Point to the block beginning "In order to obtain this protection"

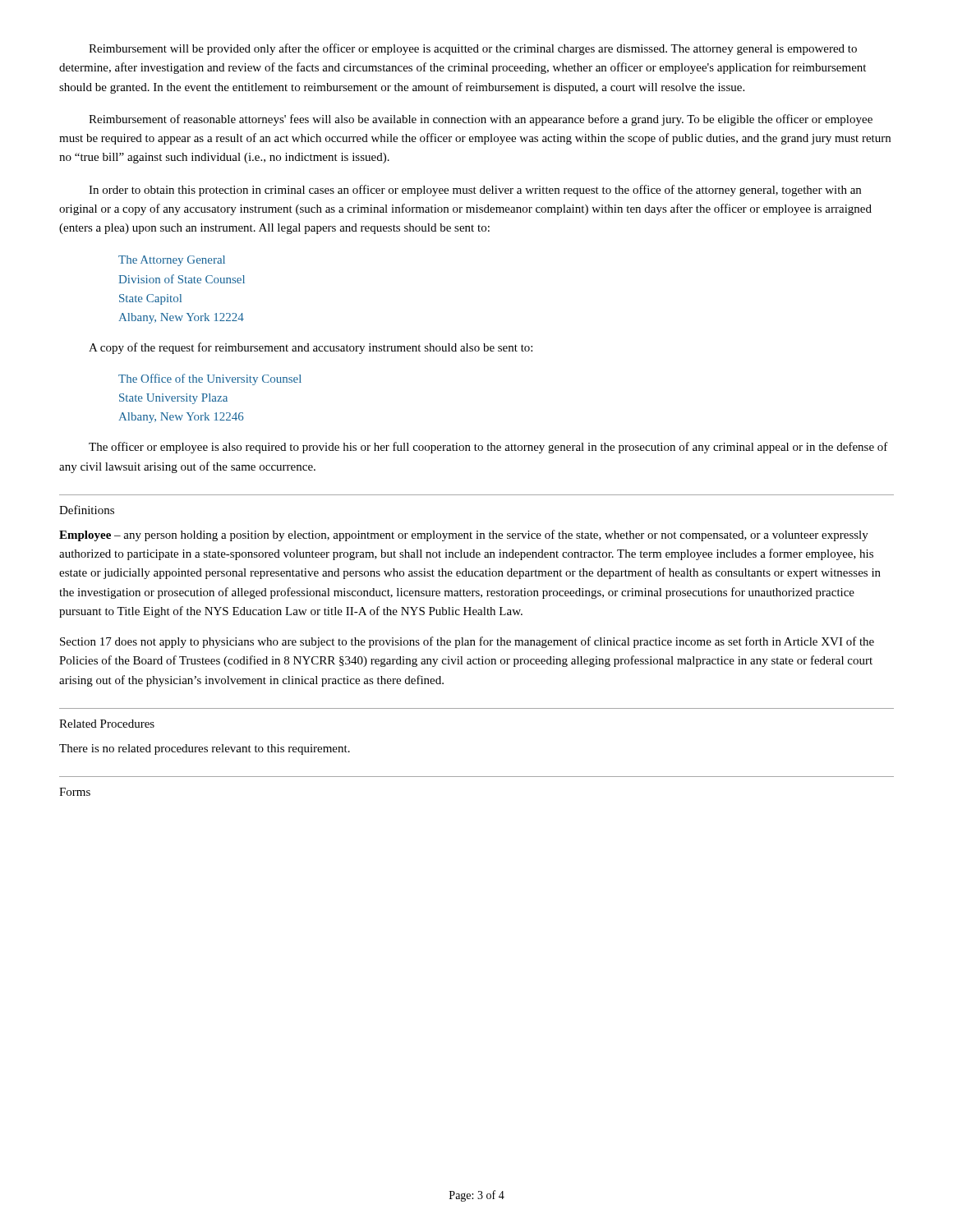(476, 209)
